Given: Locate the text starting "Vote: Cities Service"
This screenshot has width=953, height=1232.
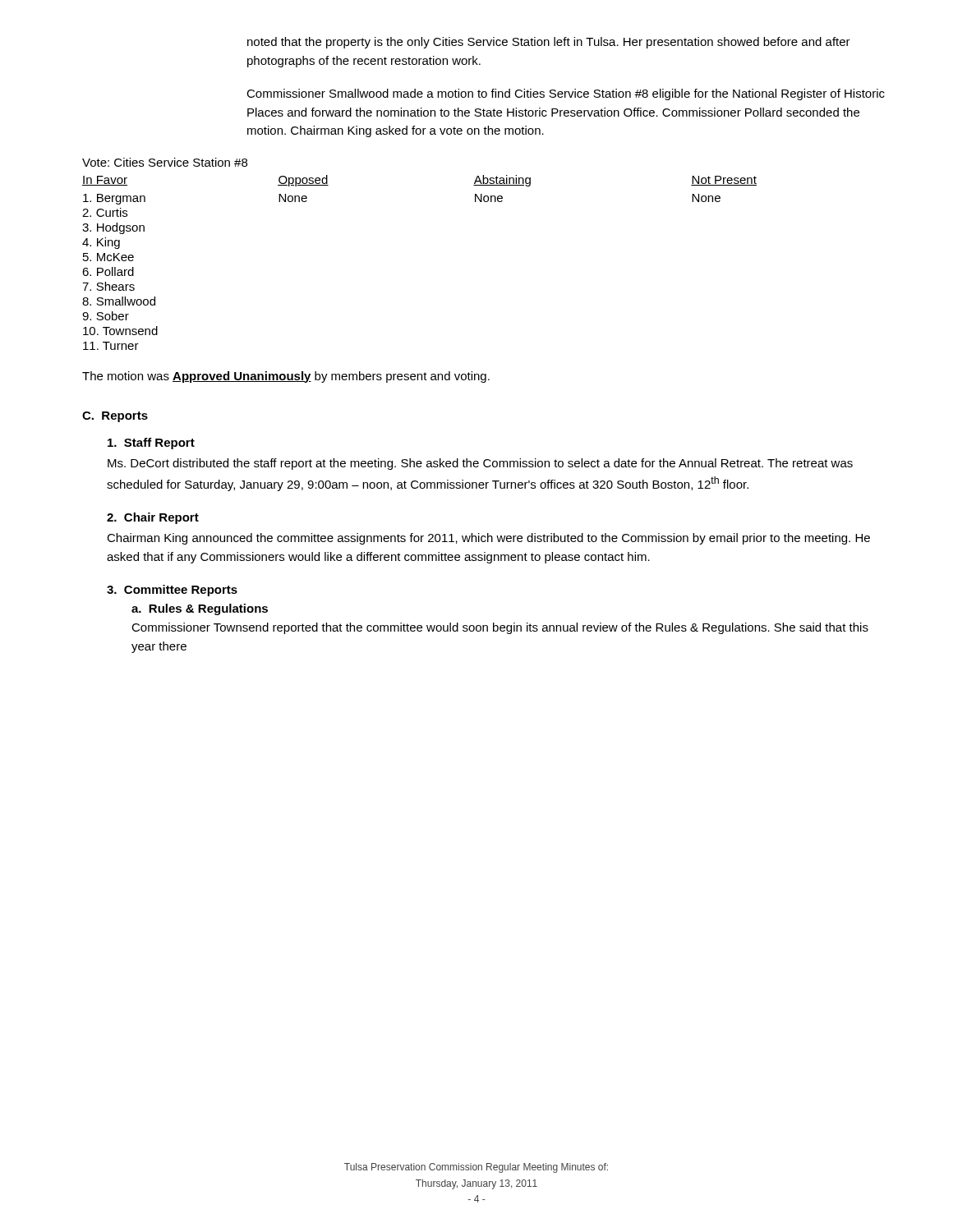Looking at the screenshot, I should (x=165, y=162).
